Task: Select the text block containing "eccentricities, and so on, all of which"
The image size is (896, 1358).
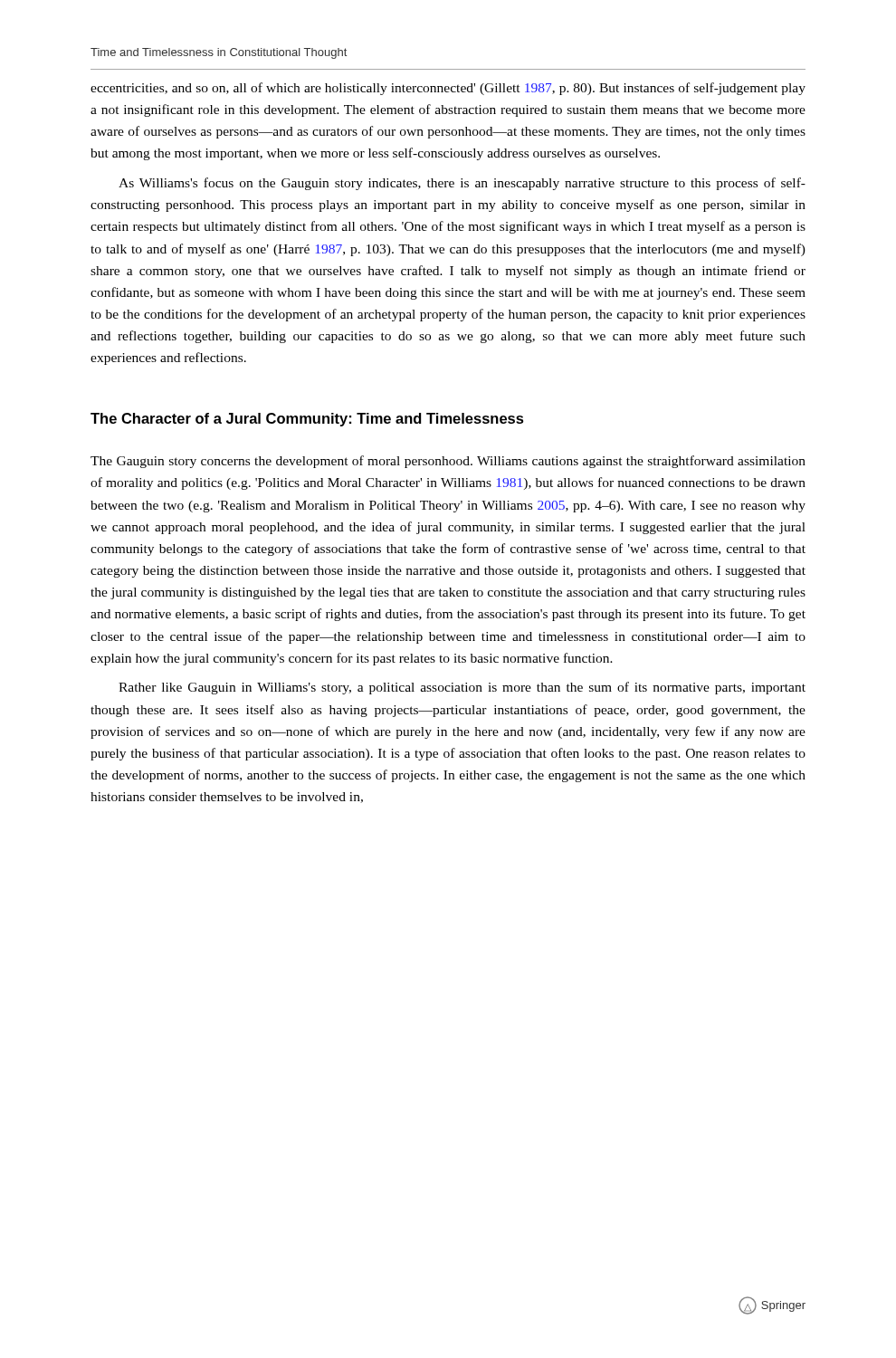Action: click(x=448, y=223)
